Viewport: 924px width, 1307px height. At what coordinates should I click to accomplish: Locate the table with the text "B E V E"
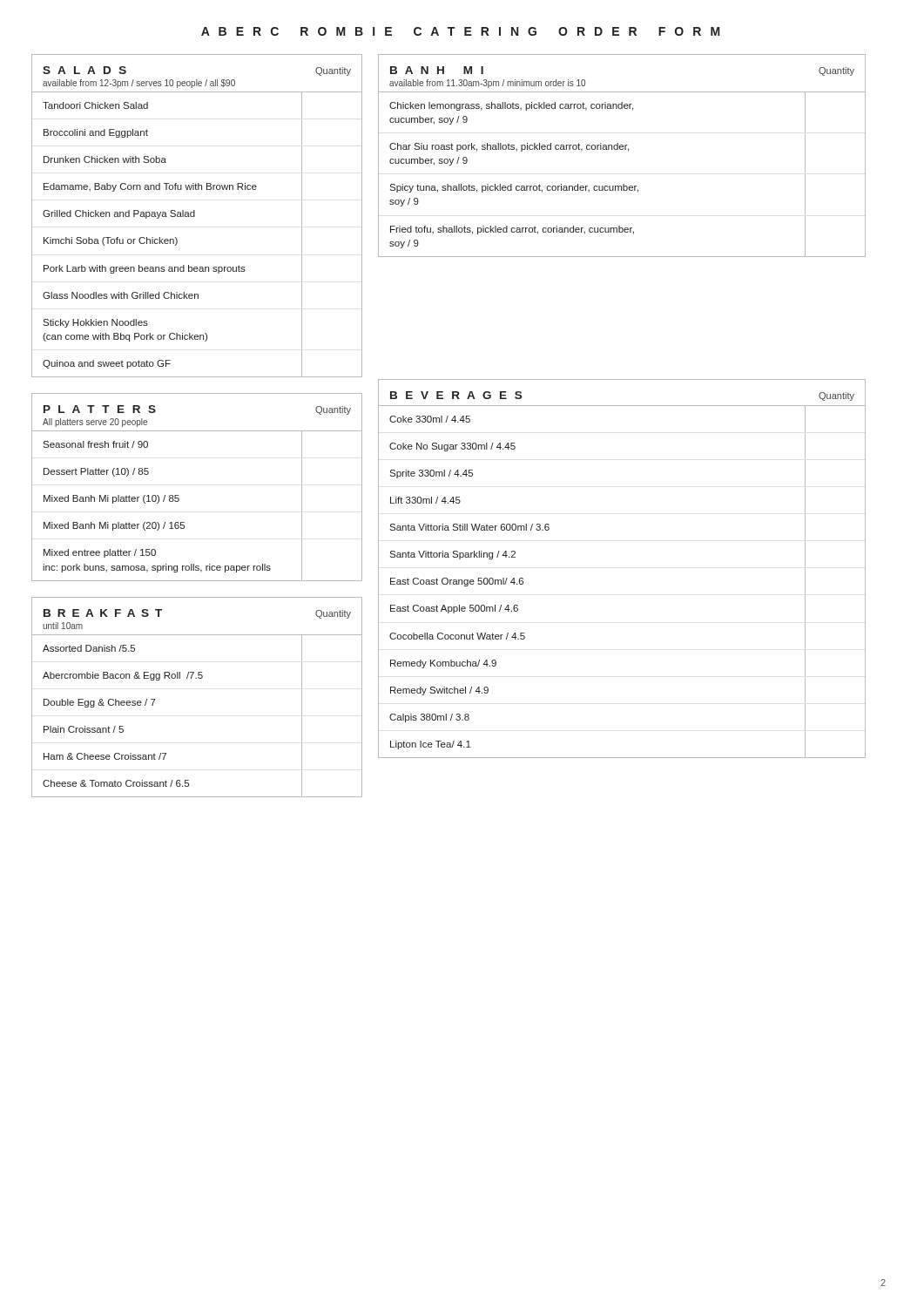(622, 568)
